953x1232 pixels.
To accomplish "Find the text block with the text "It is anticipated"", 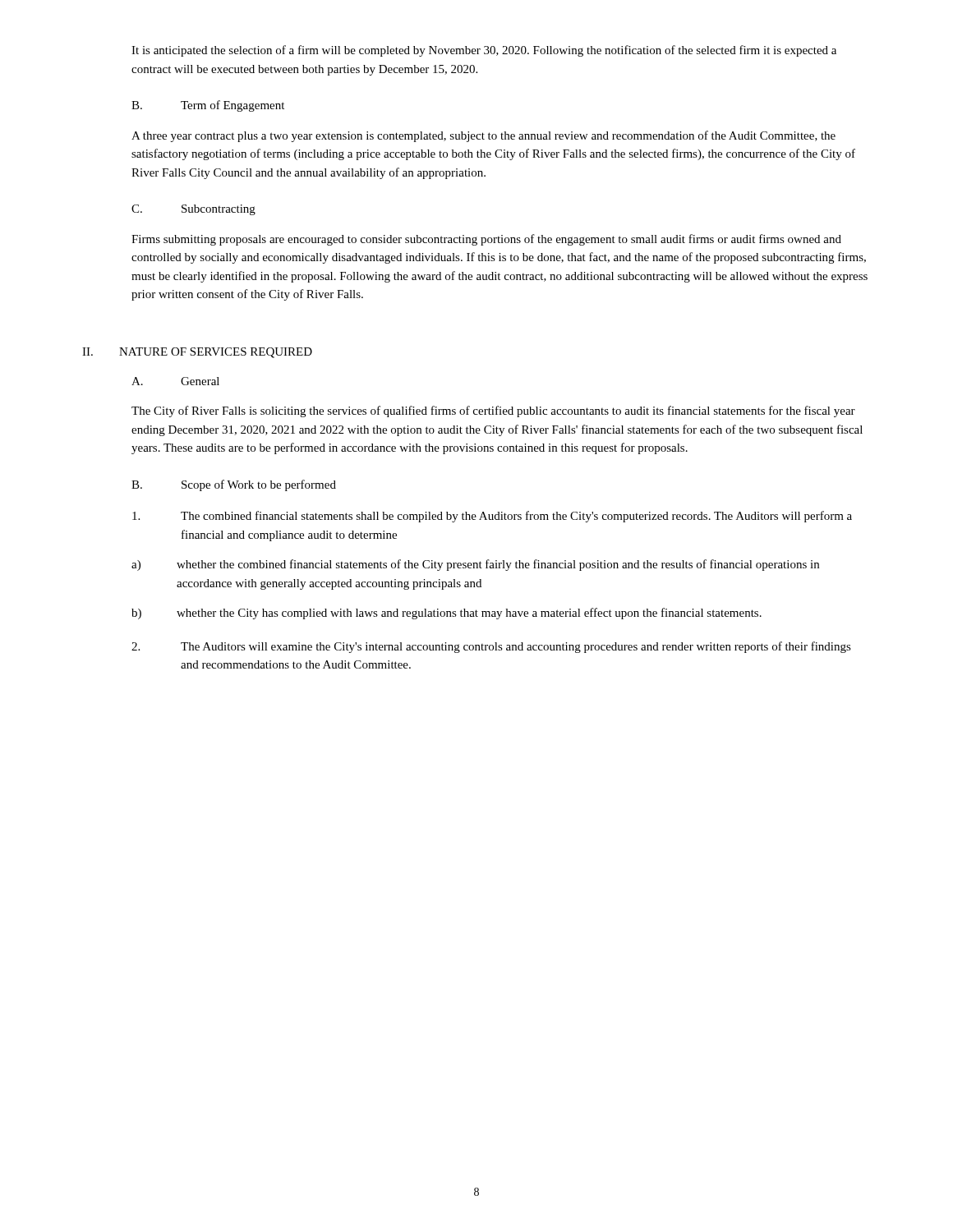I will tap(484, 59).
